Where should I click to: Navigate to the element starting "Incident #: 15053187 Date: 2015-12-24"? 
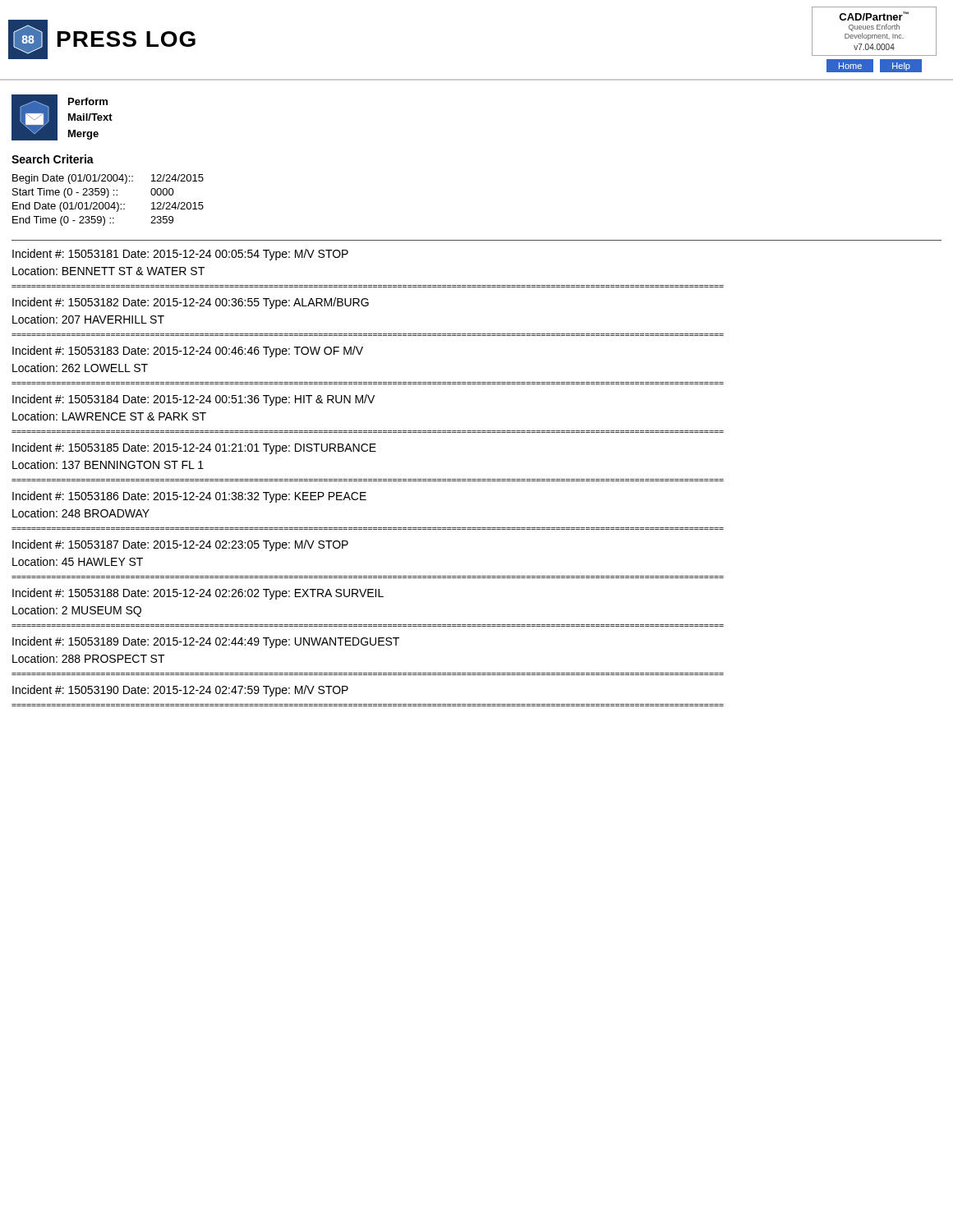coord(180,553)
